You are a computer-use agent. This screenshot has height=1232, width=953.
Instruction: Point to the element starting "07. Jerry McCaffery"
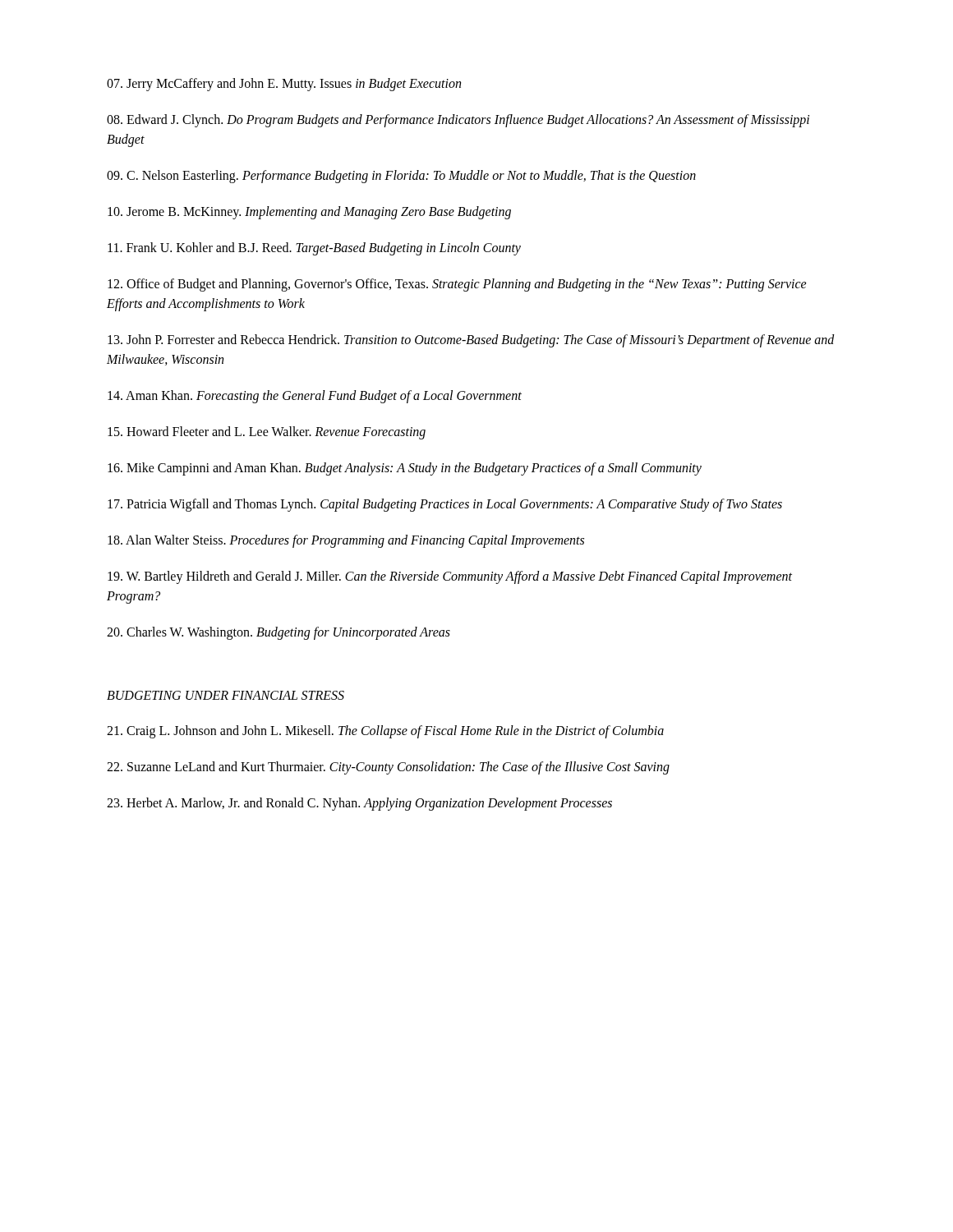(x=284, y=83)
